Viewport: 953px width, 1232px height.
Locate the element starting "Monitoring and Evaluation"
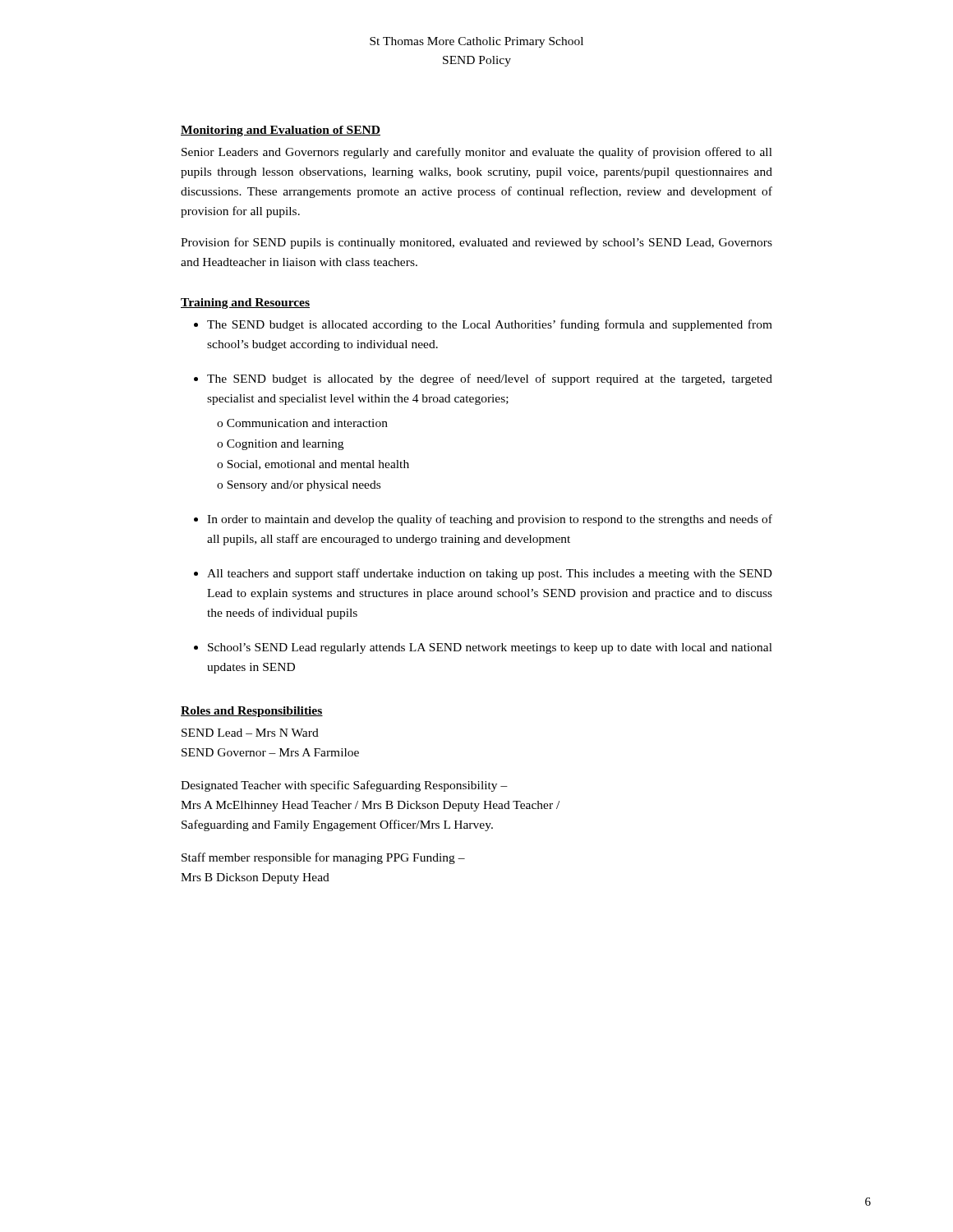pyautogui.click(x=281, y=129)
